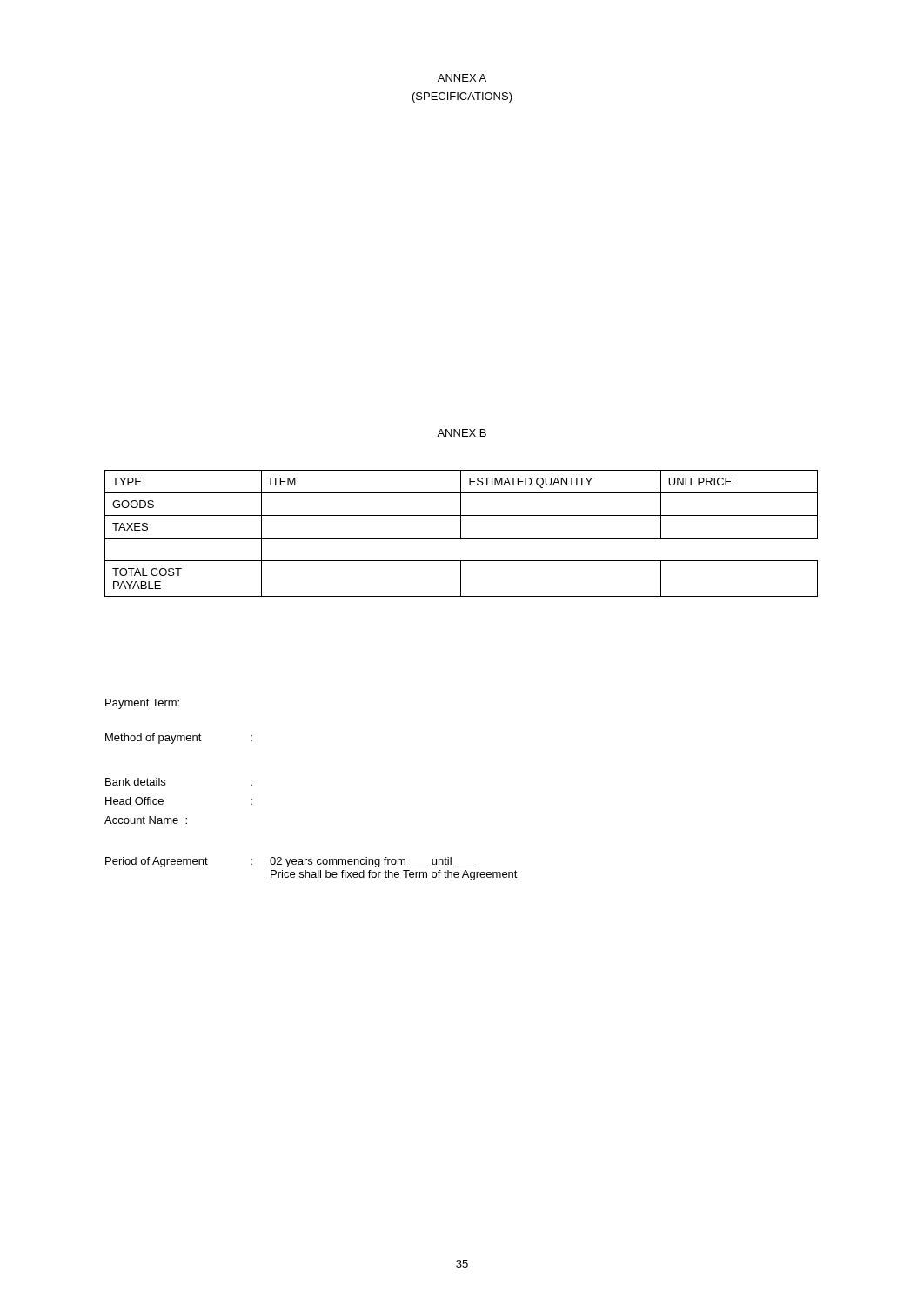Where does it say "ANNEX B"?
The width and height of the screenshot is (924, 1305).
(462, 433)
